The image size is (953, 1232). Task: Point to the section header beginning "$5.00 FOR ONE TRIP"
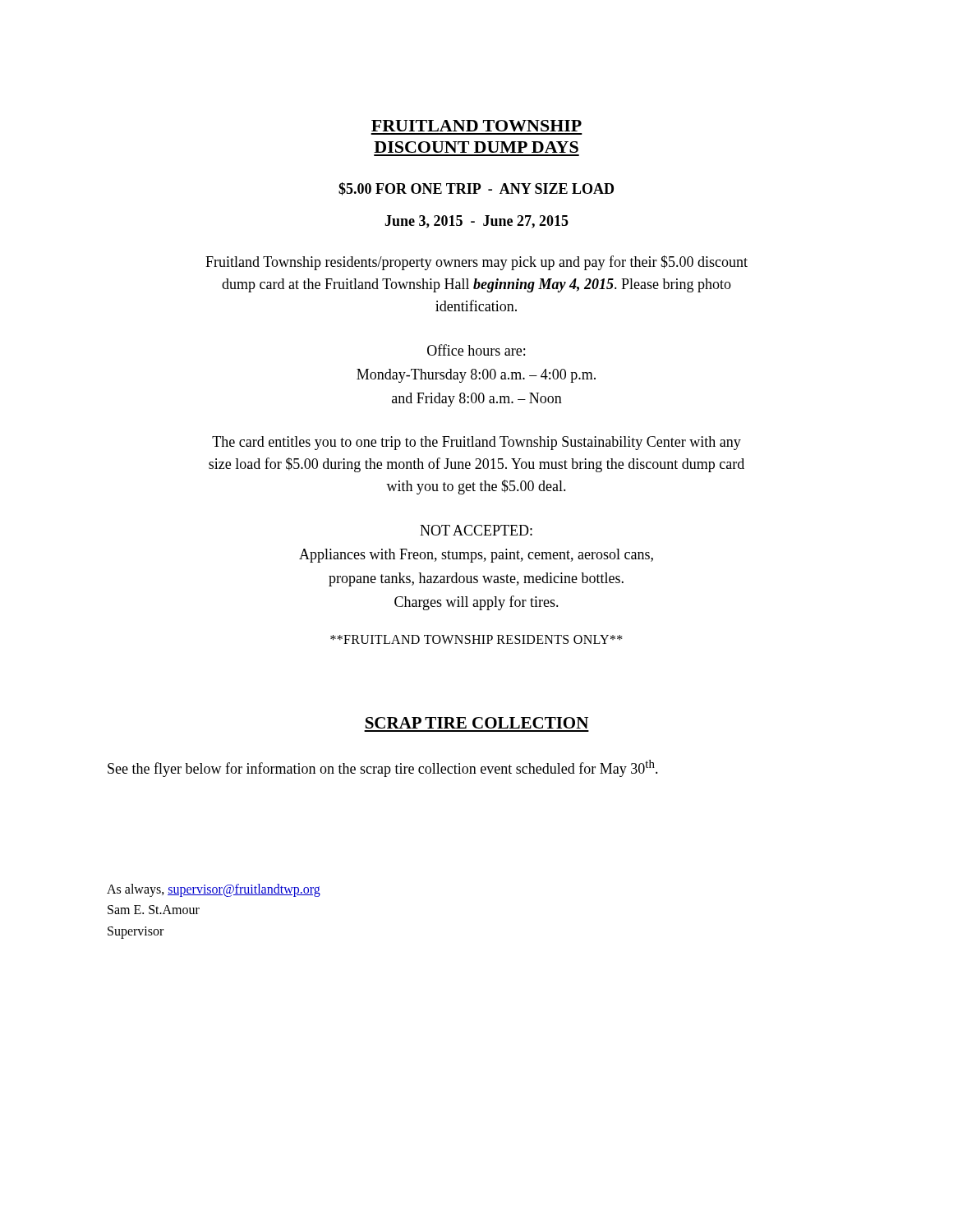coord(476,189)
